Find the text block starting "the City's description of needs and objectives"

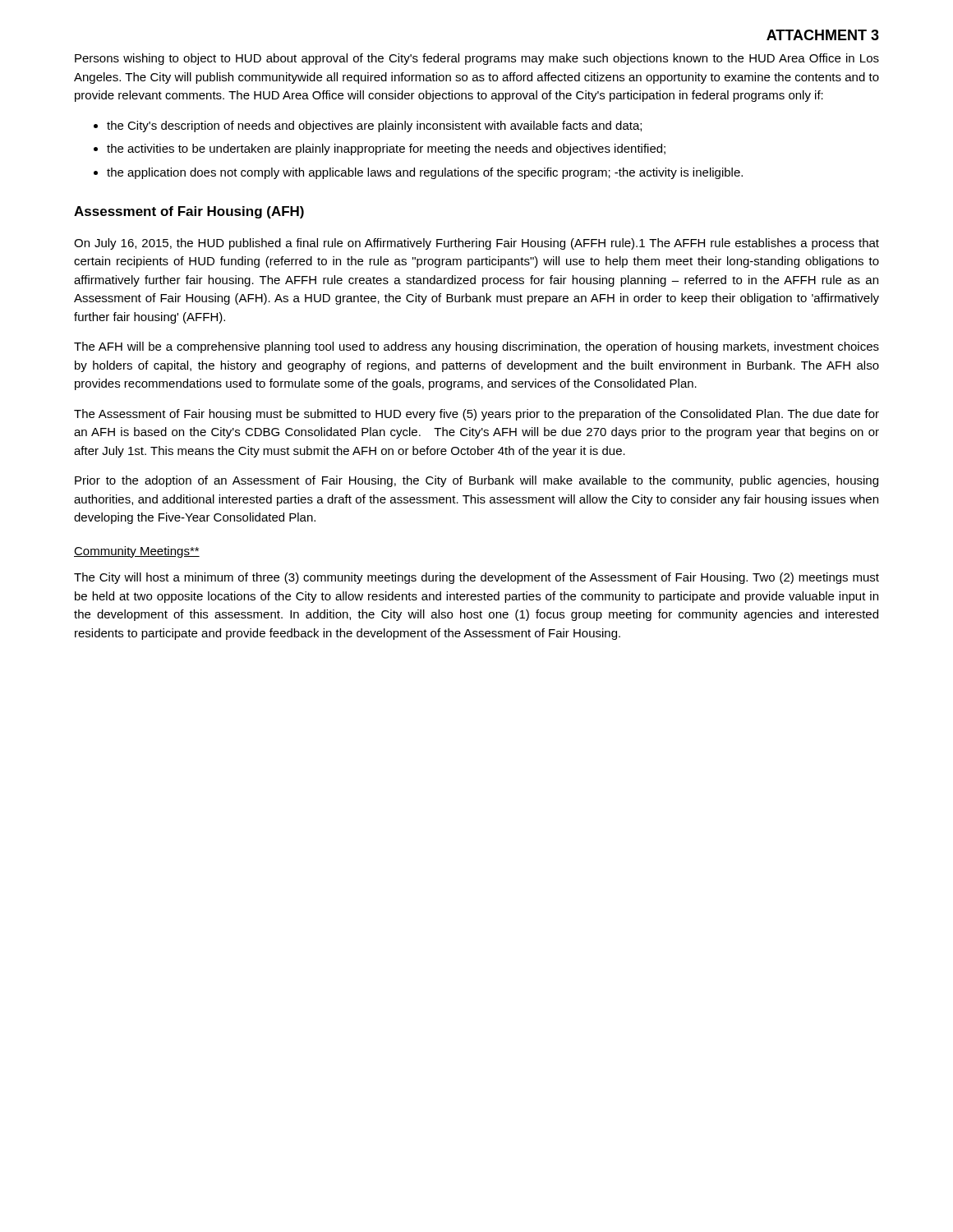476,125
